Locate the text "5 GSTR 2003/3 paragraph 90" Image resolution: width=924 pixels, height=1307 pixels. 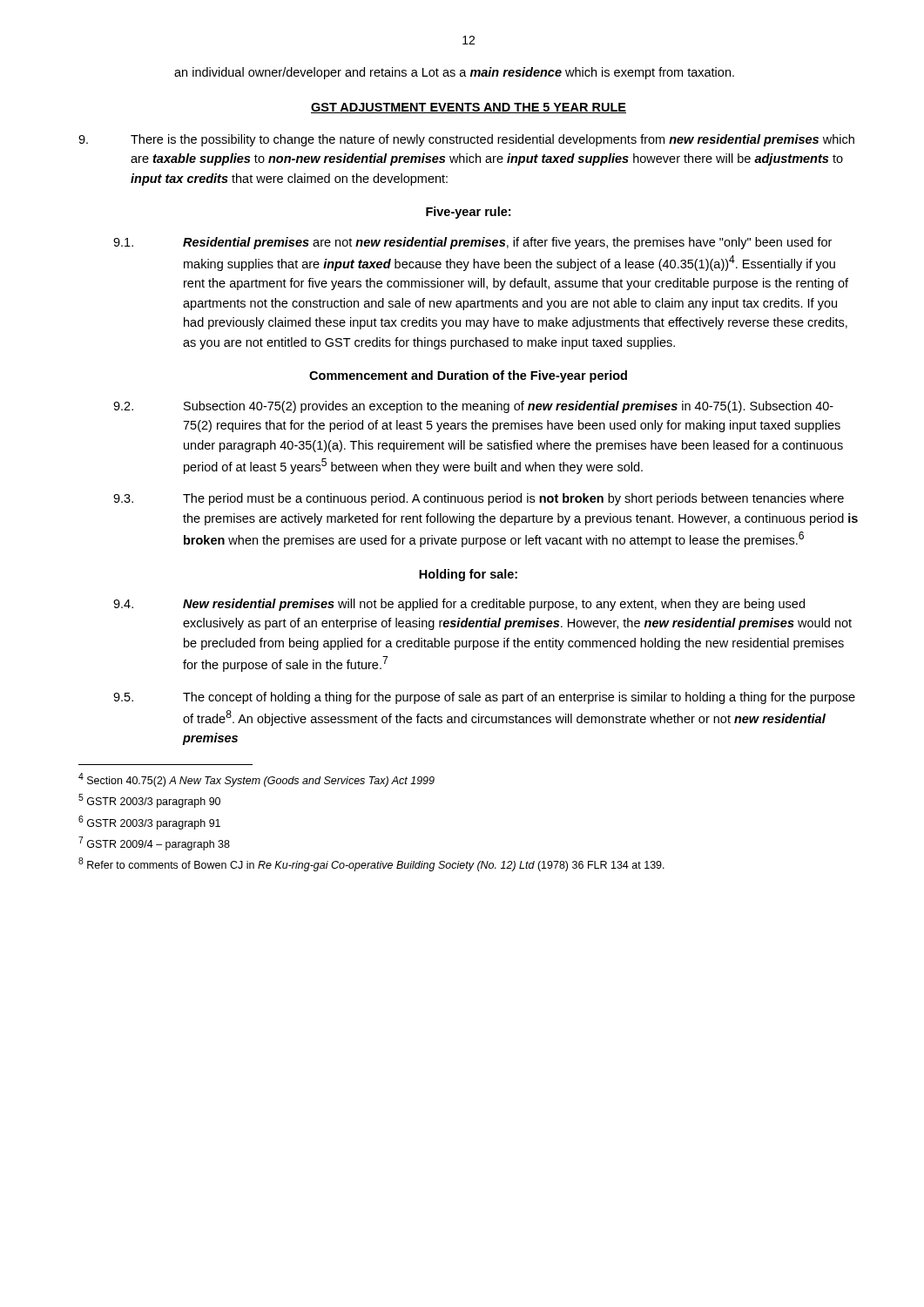[150, 801]
